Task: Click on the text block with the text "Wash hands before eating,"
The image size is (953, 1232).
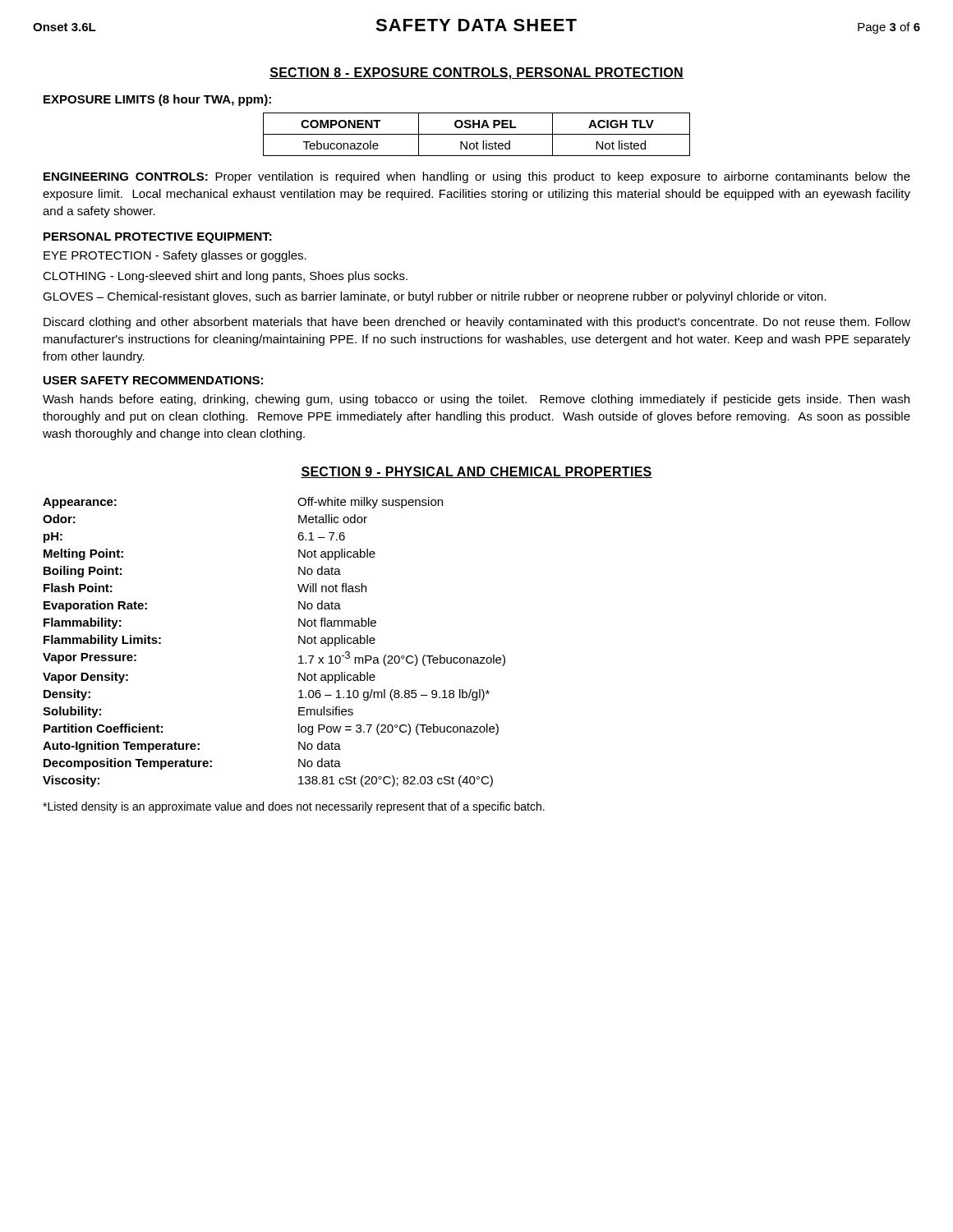Action: [476, 416]
